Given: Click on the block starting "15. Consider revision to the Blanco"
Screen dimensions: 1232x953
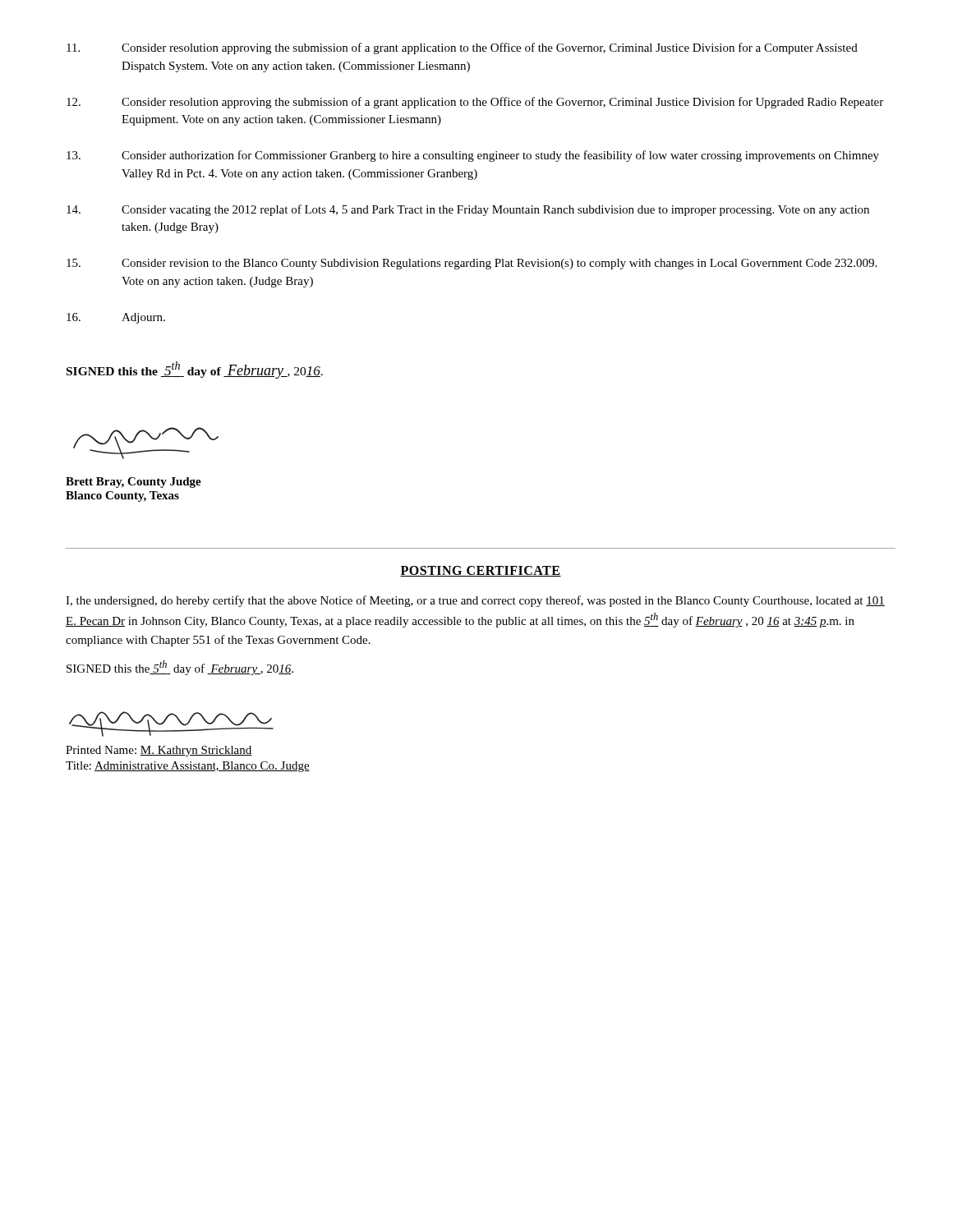Looking at the screenshot, I should coord(481,273).
